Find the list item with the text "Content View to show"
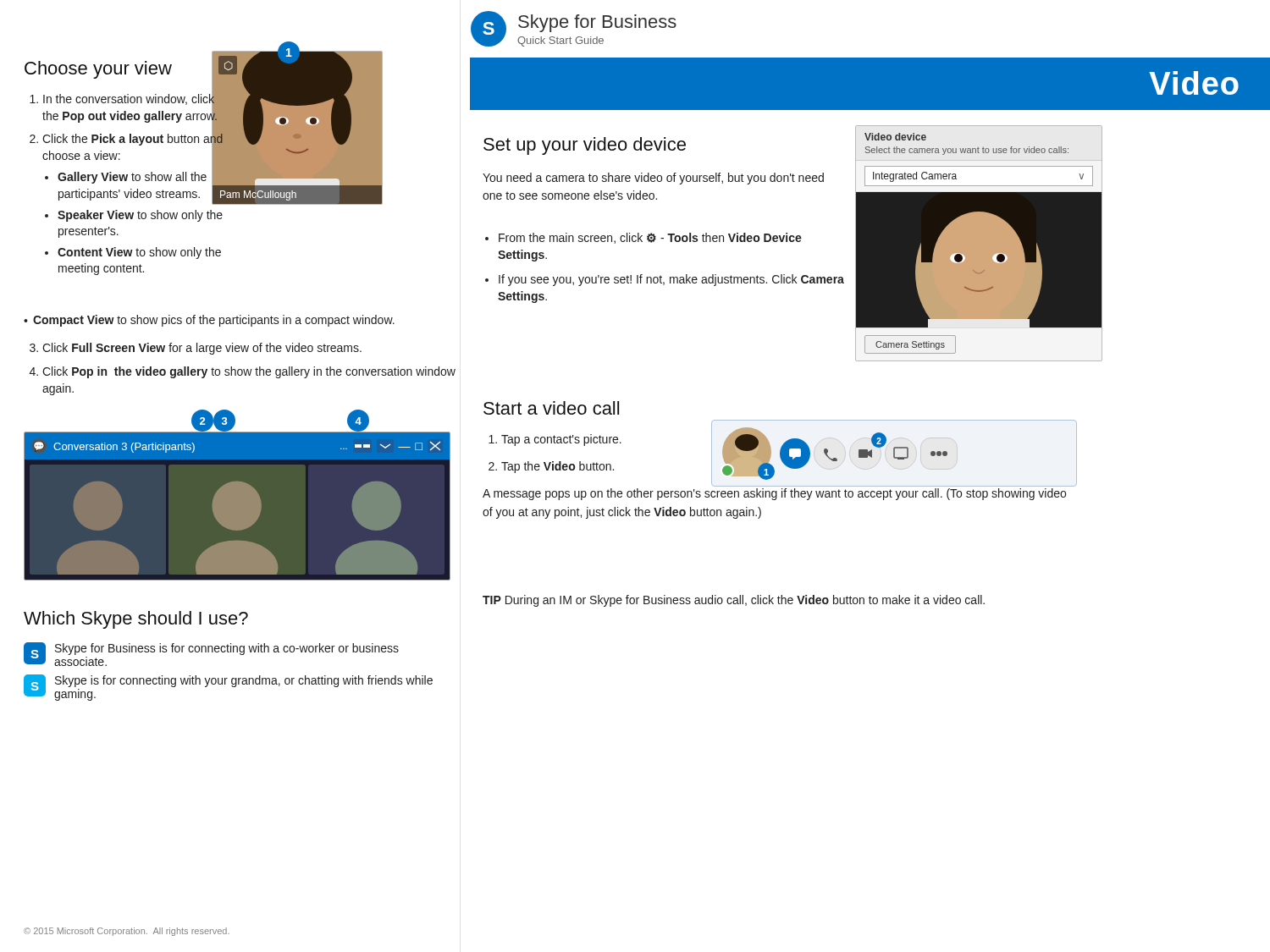The height and width of the screenshot is (952, 1270). point(139,260)
